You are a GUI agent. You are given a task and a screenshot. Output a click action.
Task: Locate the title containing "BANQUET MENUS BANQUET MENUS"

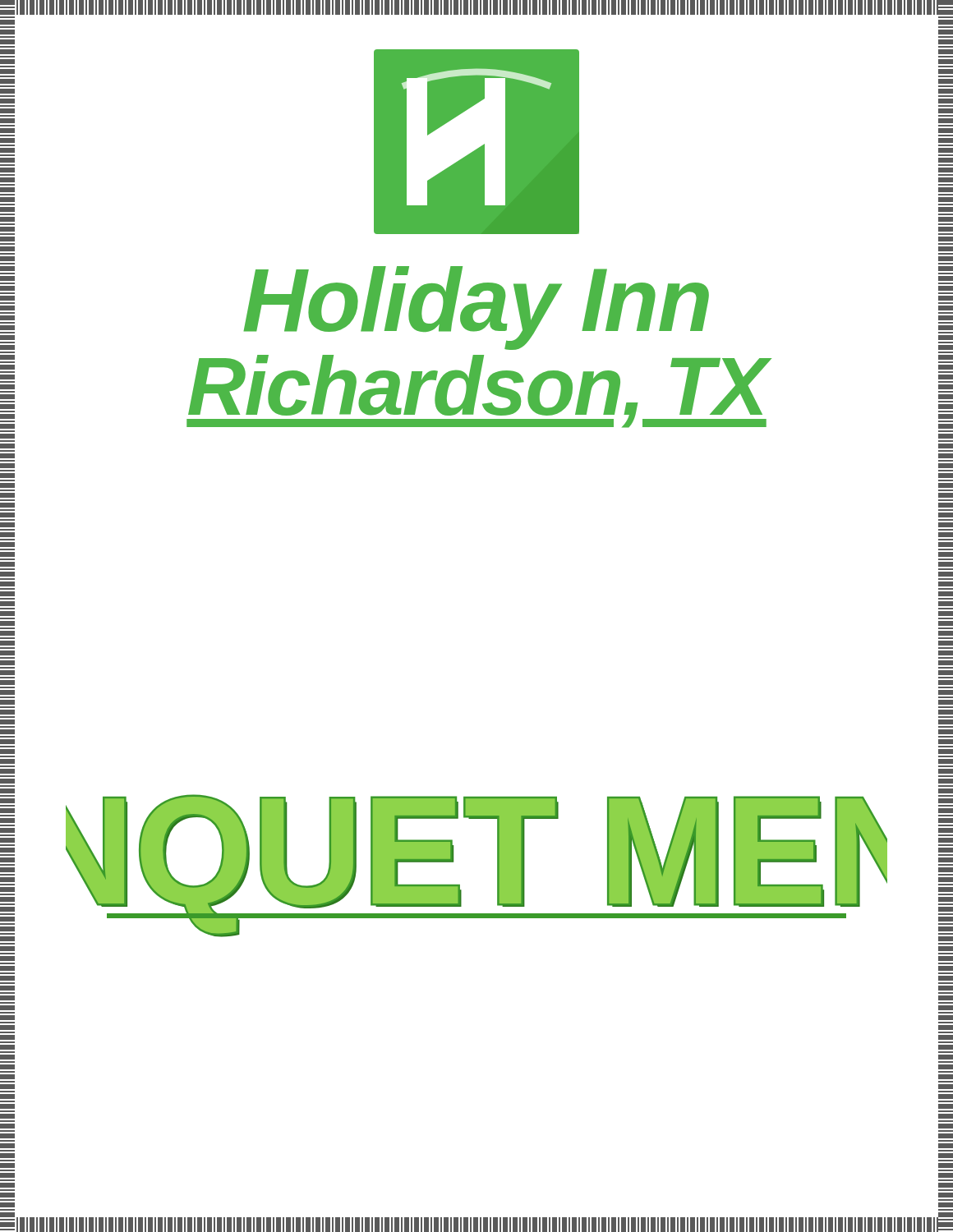pos(476,842)
